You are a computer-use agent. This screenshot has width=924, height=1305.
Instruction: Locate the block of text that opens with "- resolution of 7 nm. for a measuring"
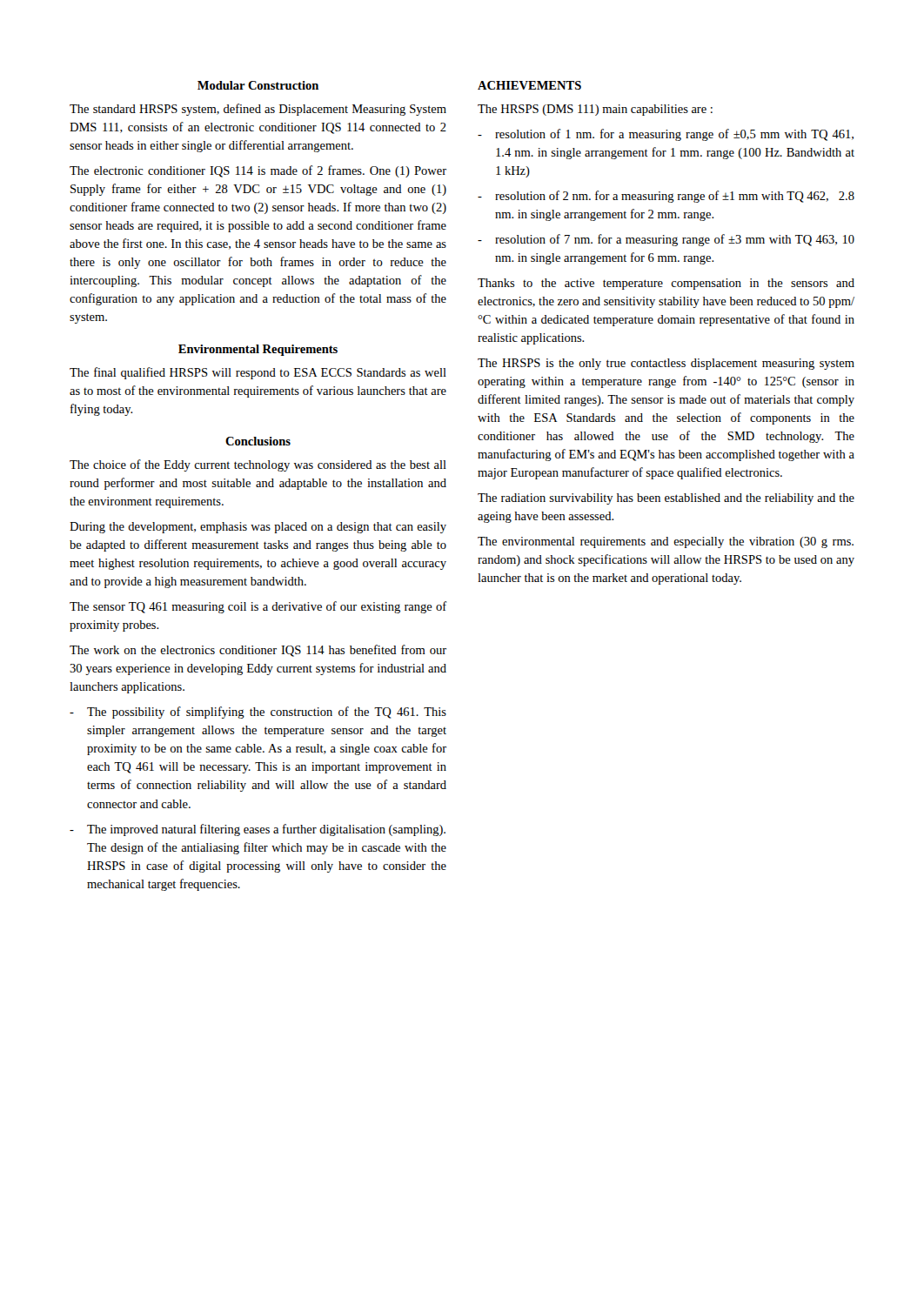click(x=666, y=249)
